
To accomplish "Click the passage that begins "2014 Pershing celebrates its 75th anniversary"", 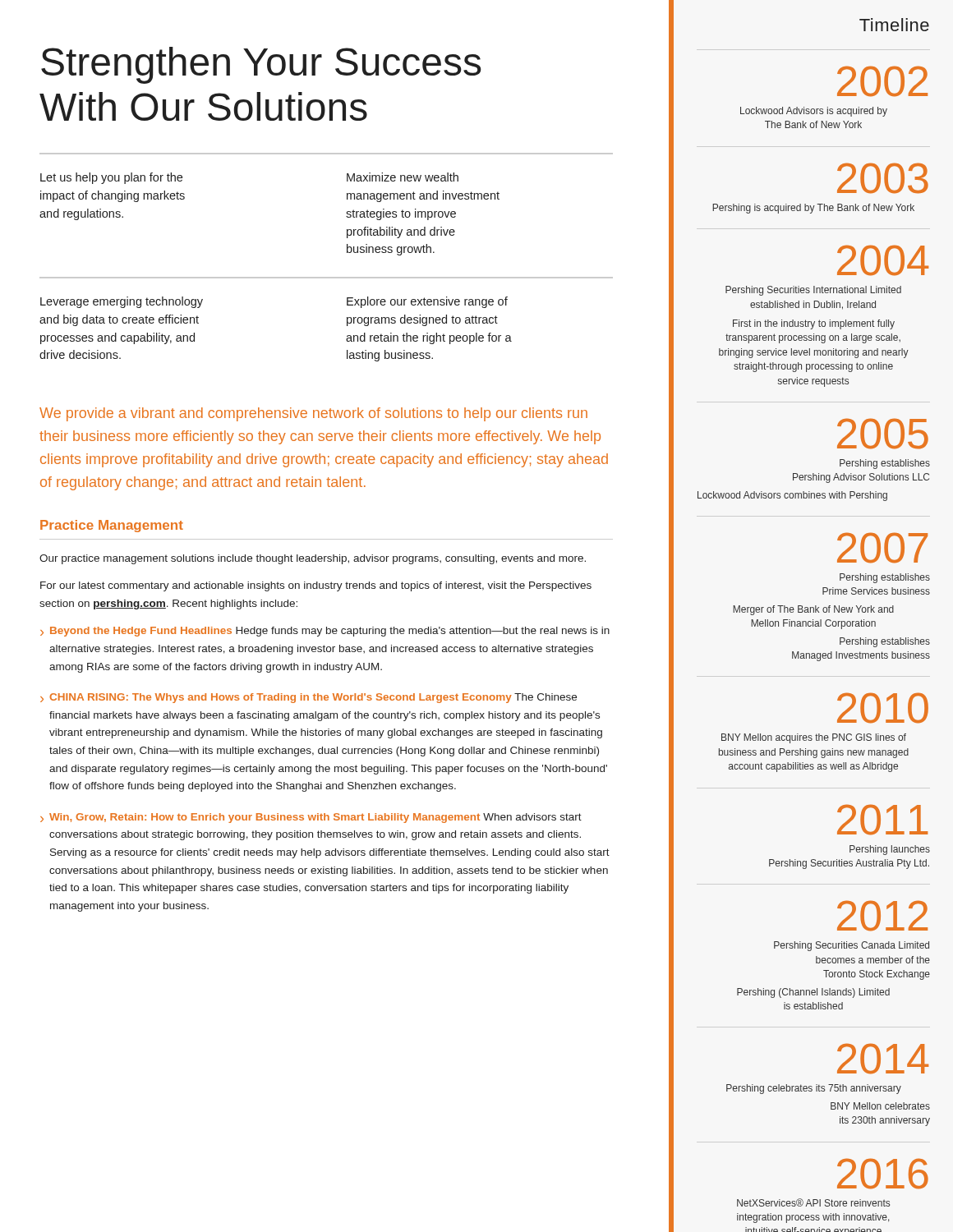I will (813, 1078).
